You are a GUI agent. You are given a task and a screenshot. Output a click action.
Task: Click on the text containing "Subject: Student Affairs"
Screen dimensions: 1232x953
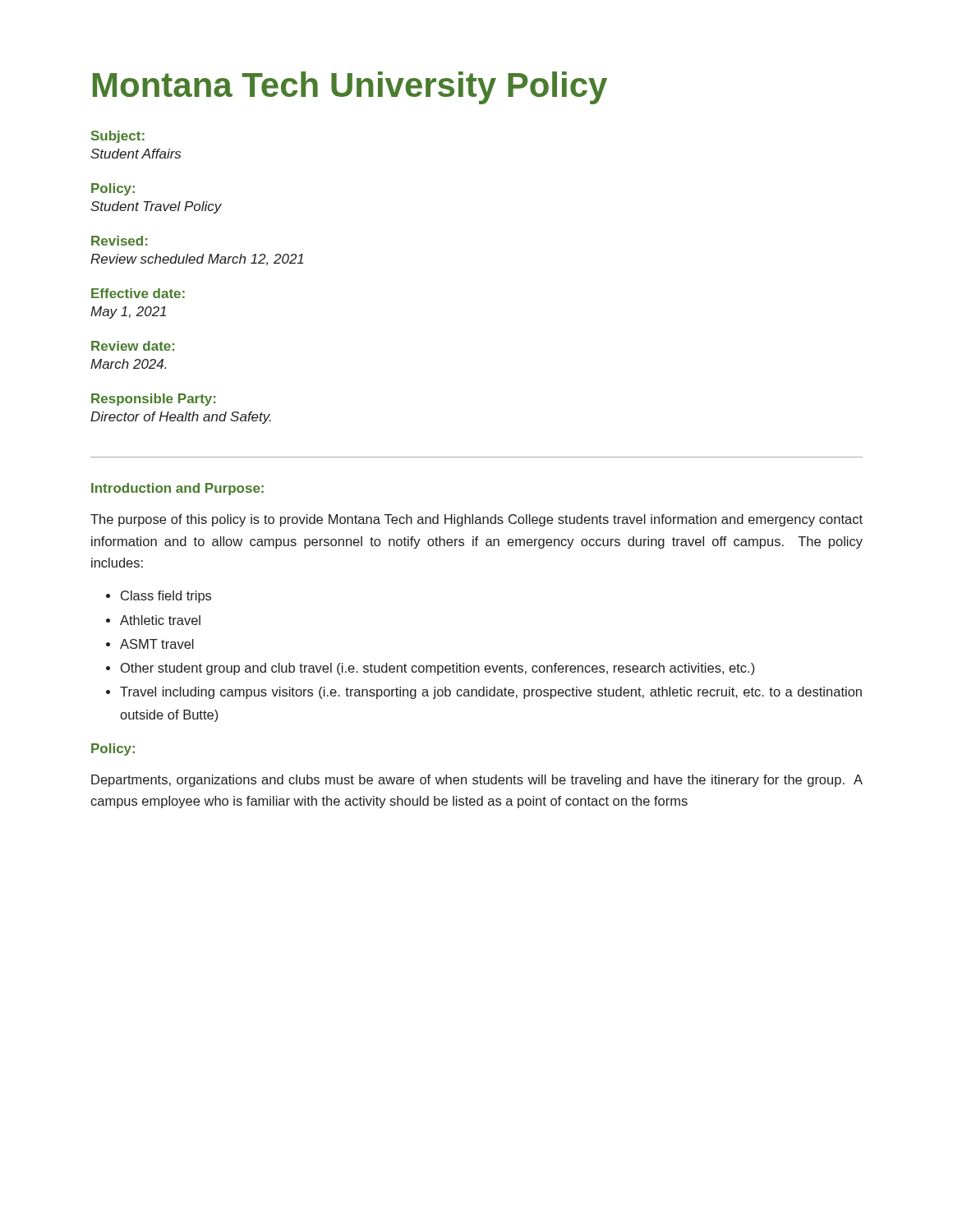pos(118,137)
